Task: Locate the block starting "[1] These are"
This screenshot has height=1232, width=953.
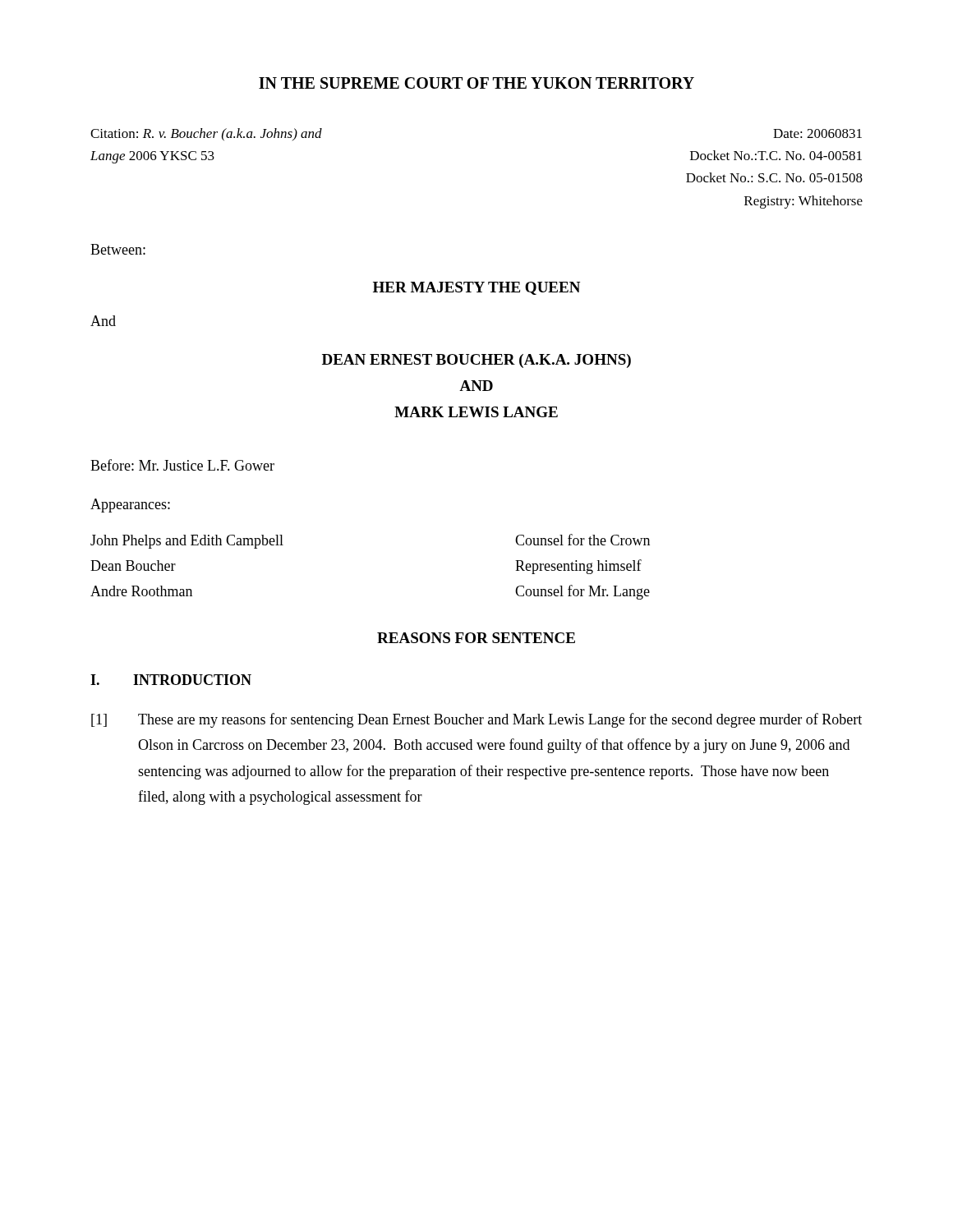Action: click(x=476, y=759)
